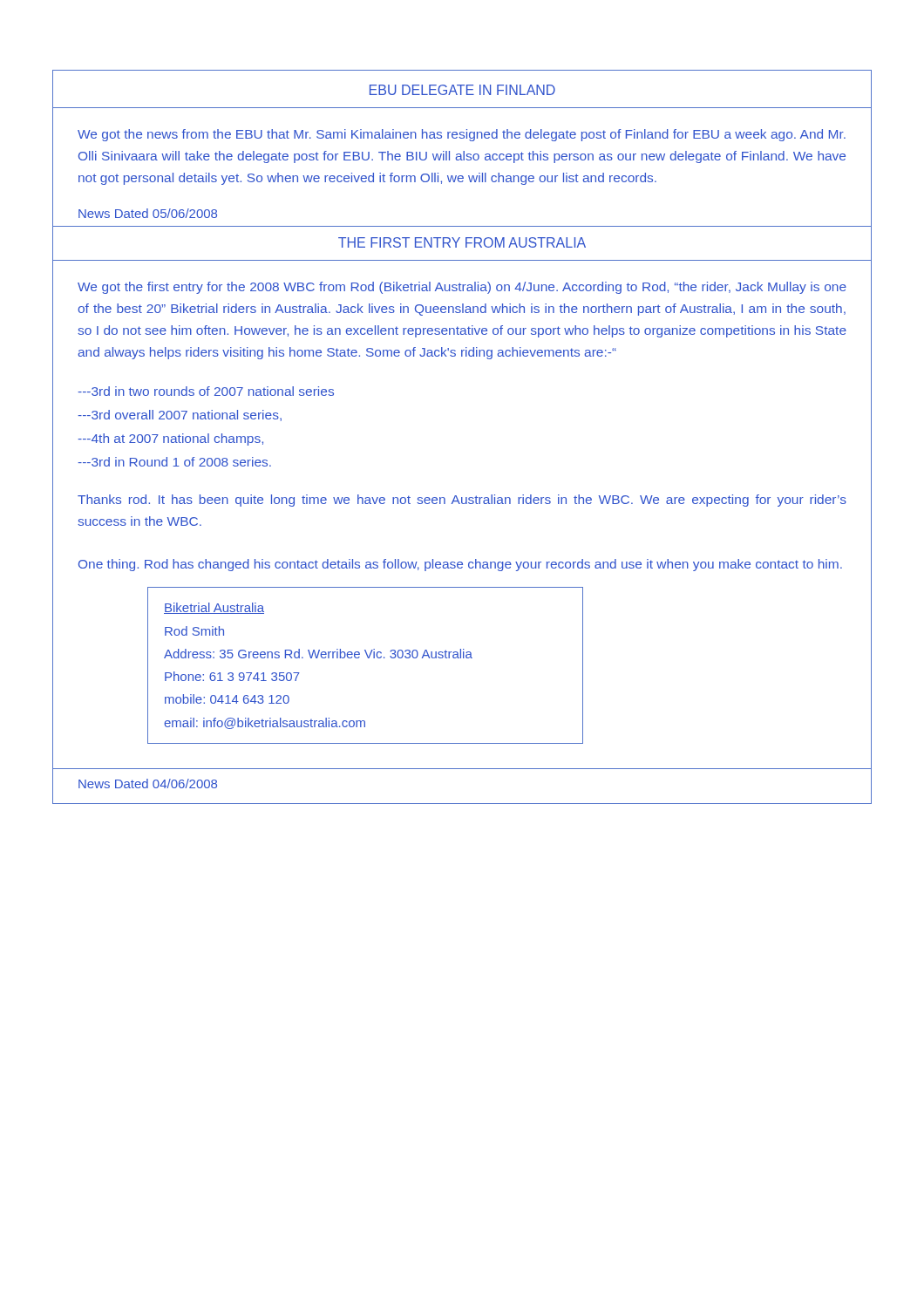This screenshot has height=1308, width=924.
Task: Select the region starting "News Dated 04/06/2008"
Action: [148, 783]
